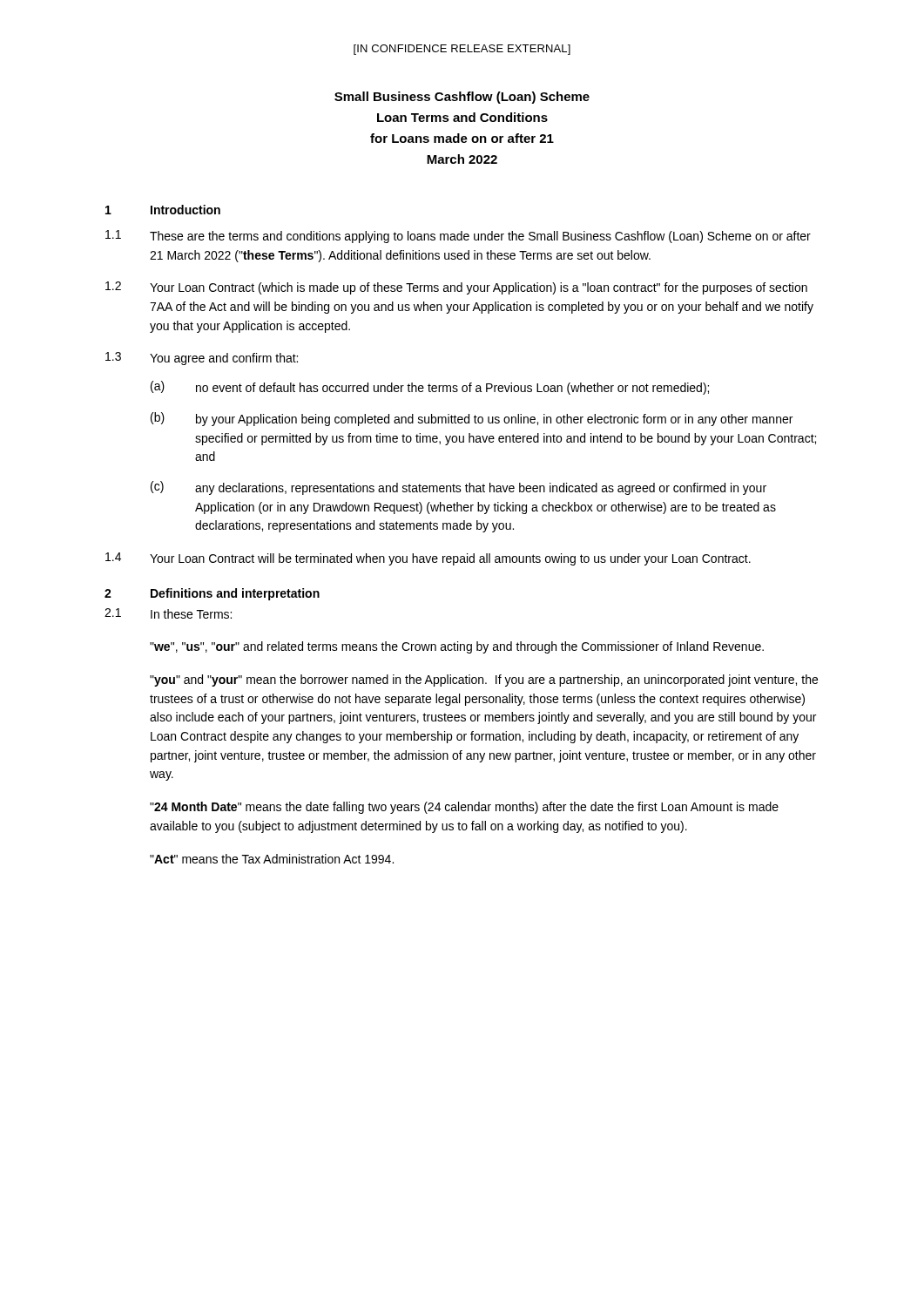The width and height of the screenshot is (924, 1307).
Task: Locate the block of text that opens with "1 These are"
Action: coord(462,246)
